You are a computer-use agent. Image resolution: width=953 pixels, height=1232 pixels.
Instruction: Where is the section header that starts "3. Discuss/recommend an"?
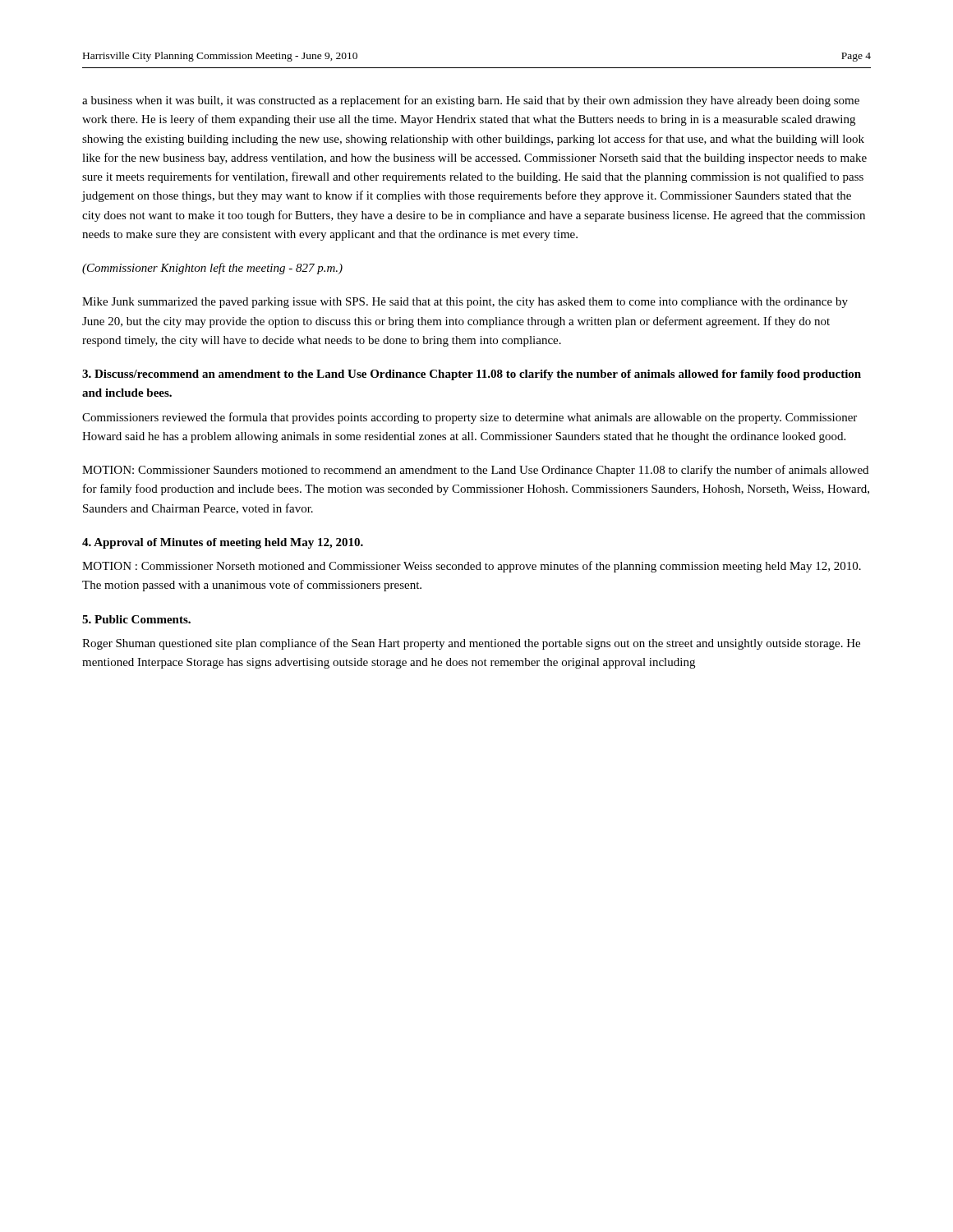(x=472, y=383)
